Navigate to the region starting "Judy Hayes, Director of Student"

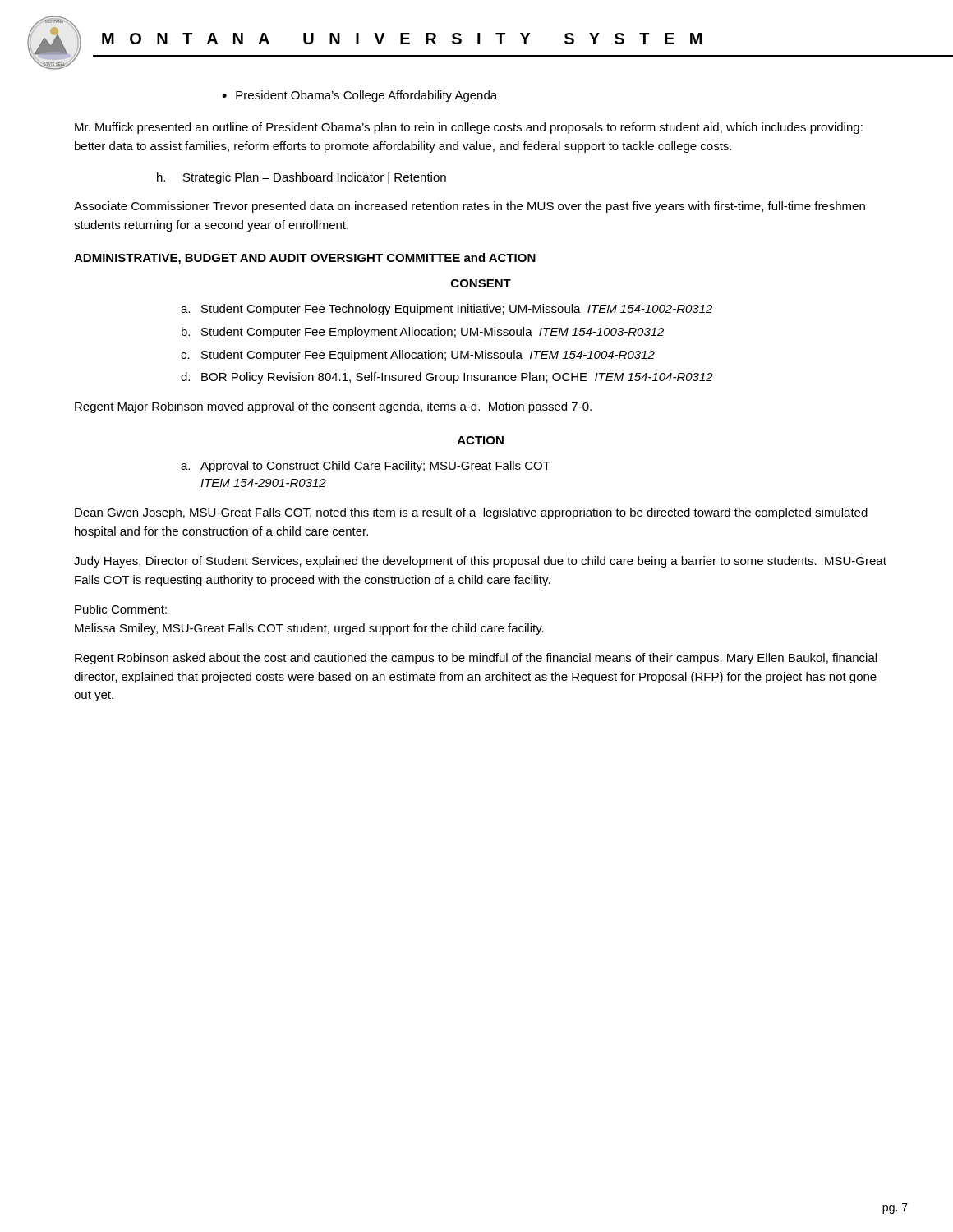pos(480,570)
